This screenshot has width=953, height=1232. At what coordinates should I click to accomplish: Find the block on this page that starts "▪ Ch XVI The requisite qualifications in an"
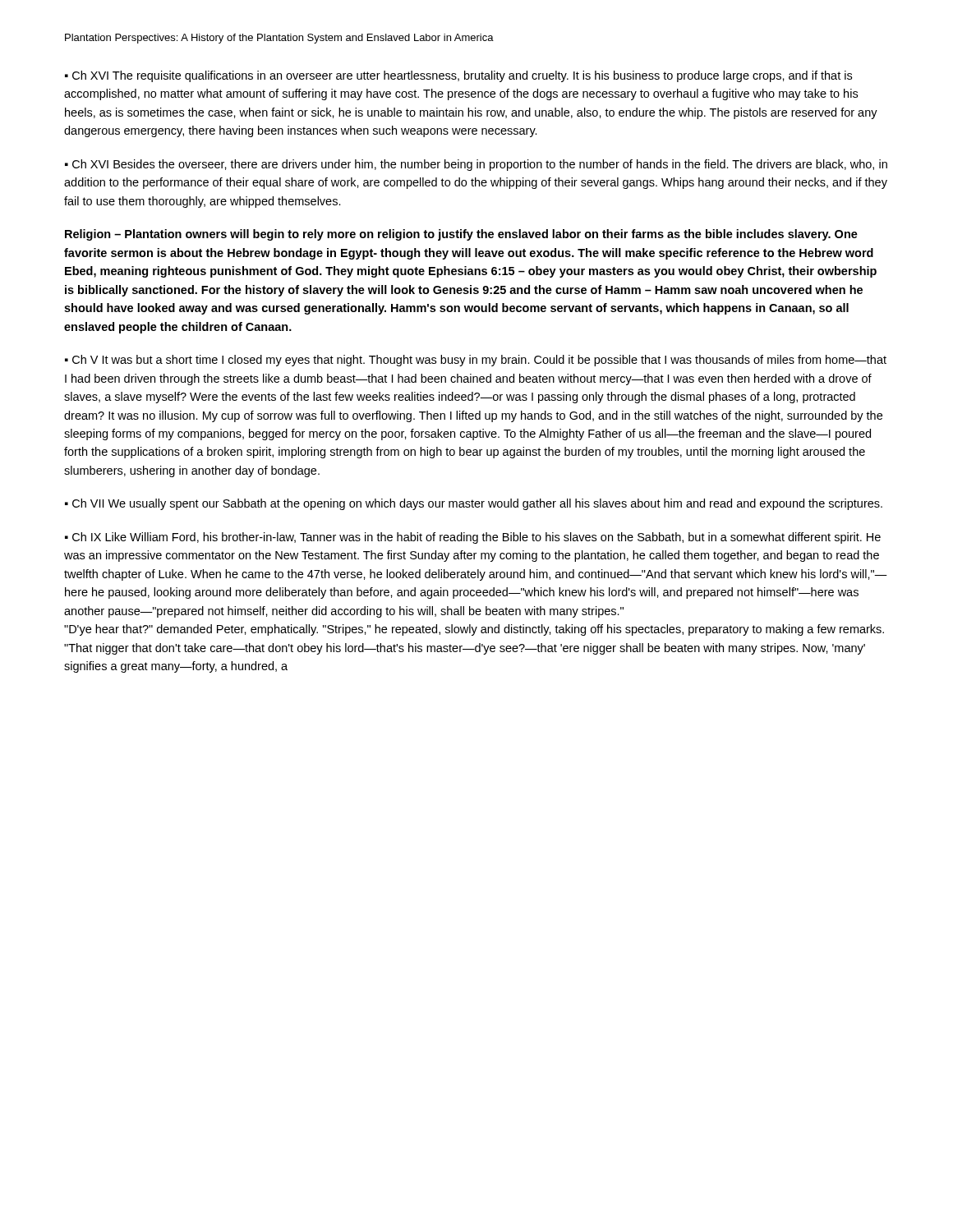click(471, 103)
